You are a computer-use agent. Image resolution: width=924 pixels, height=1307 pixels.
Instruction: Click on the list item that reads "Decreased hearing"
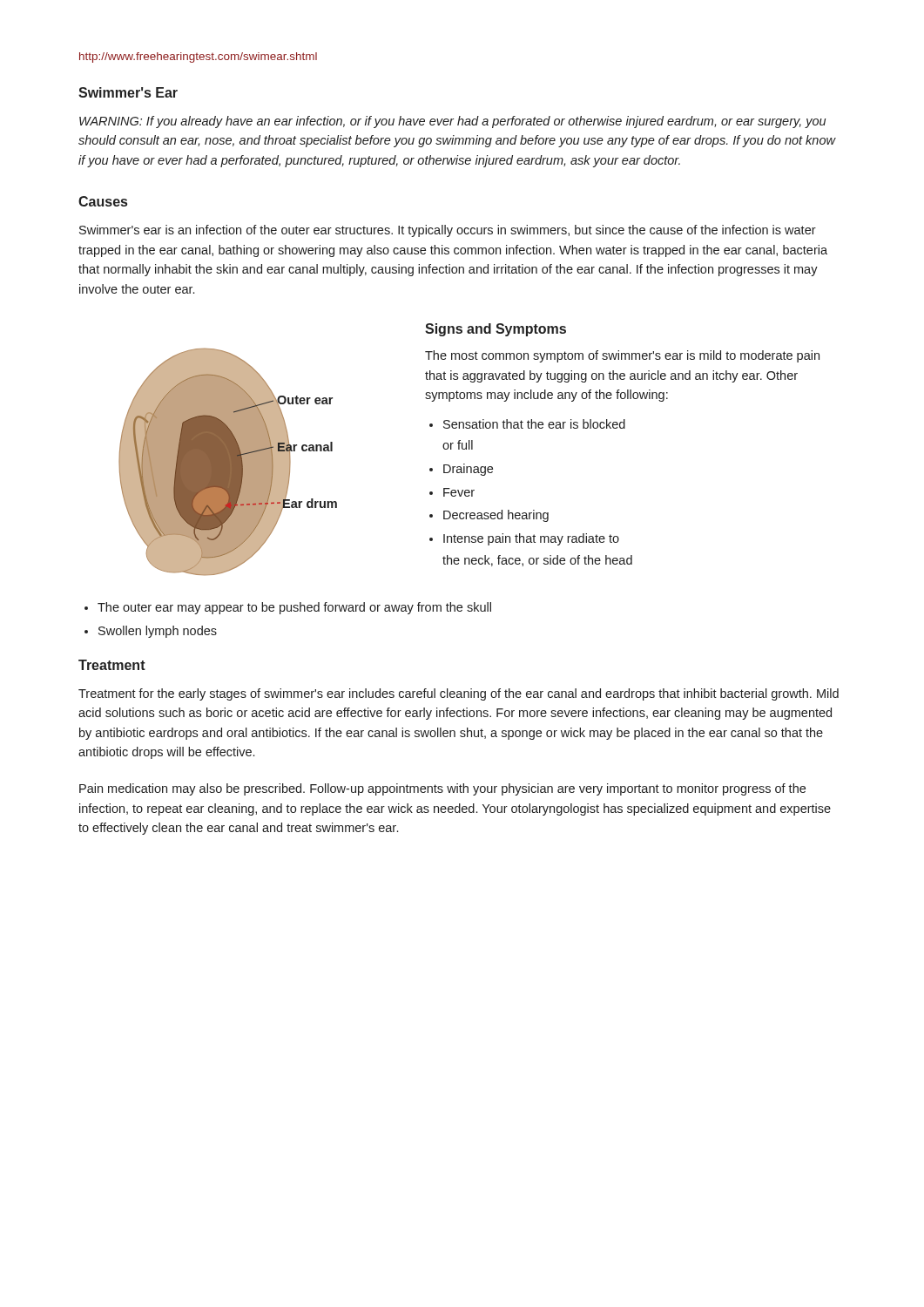(496, 515)
